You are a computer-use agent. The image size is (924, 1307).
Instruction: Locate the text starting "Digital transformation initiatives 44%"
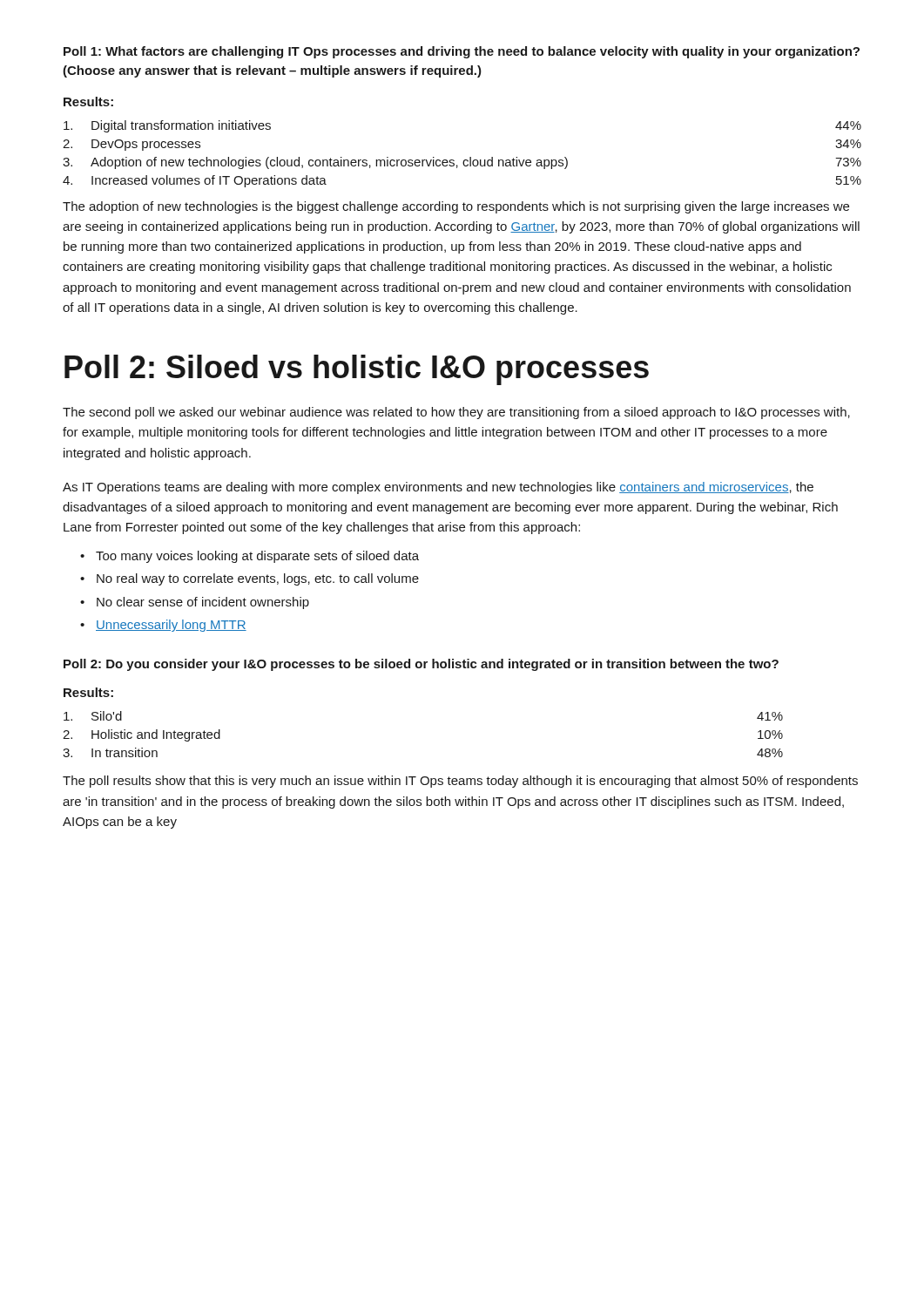tap(176, 126)
